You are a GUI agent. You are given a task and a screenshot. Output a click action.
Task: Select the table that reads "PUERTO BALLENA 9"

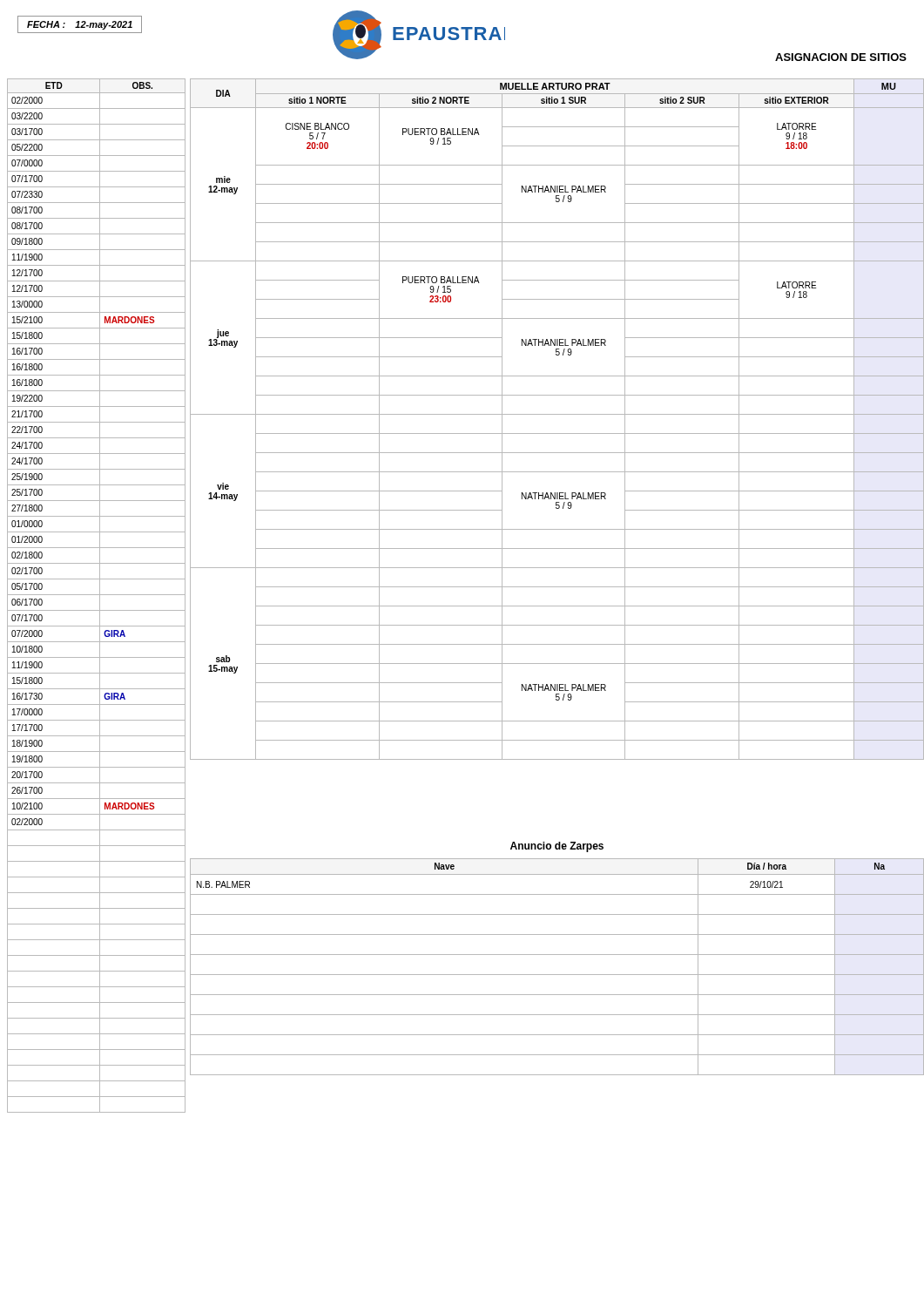pyautogui.click(x=557, y=419)
